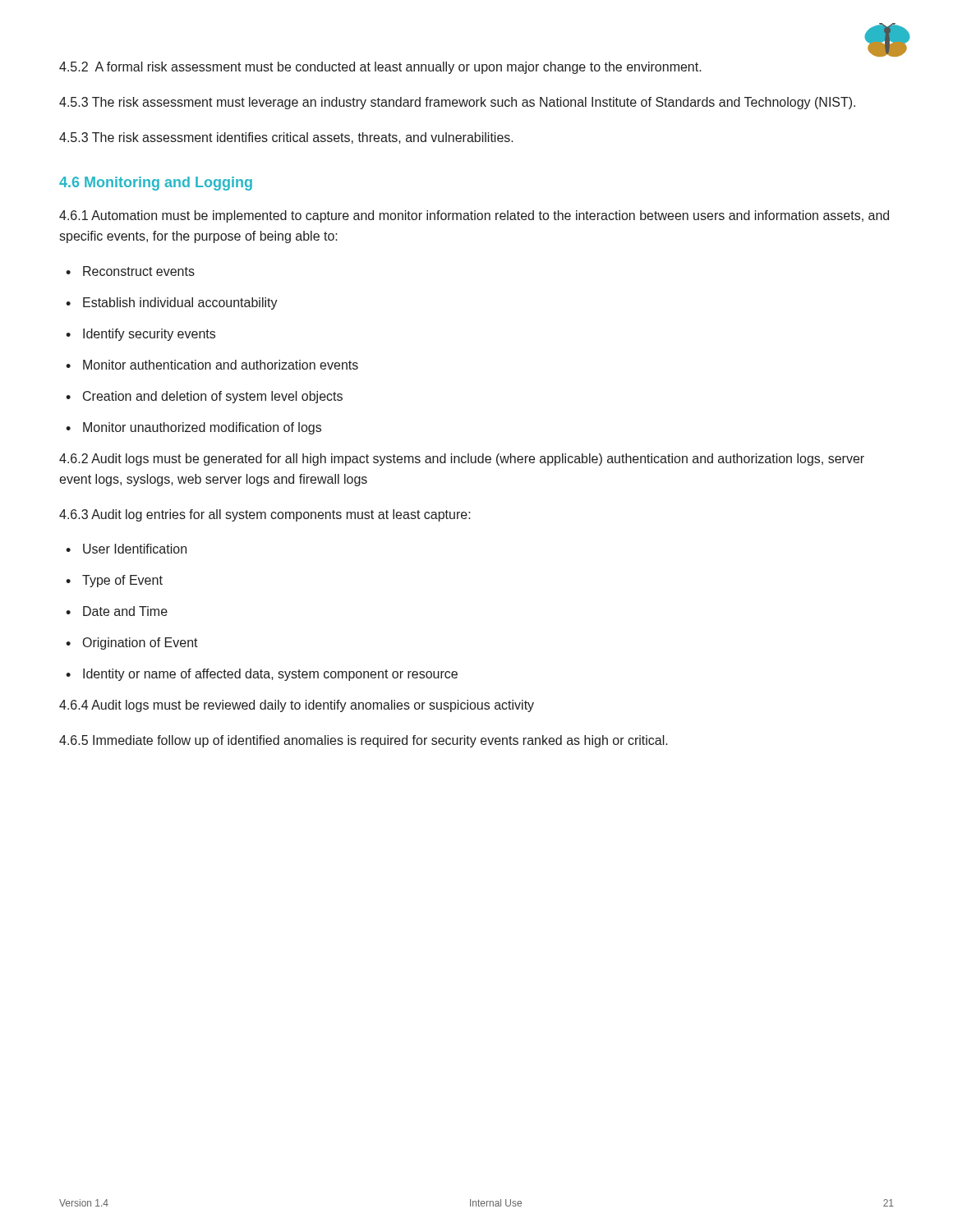Viewport: 953px width, 1232px height.
Task: Select the logo
Action: click(x=887, y=44)
